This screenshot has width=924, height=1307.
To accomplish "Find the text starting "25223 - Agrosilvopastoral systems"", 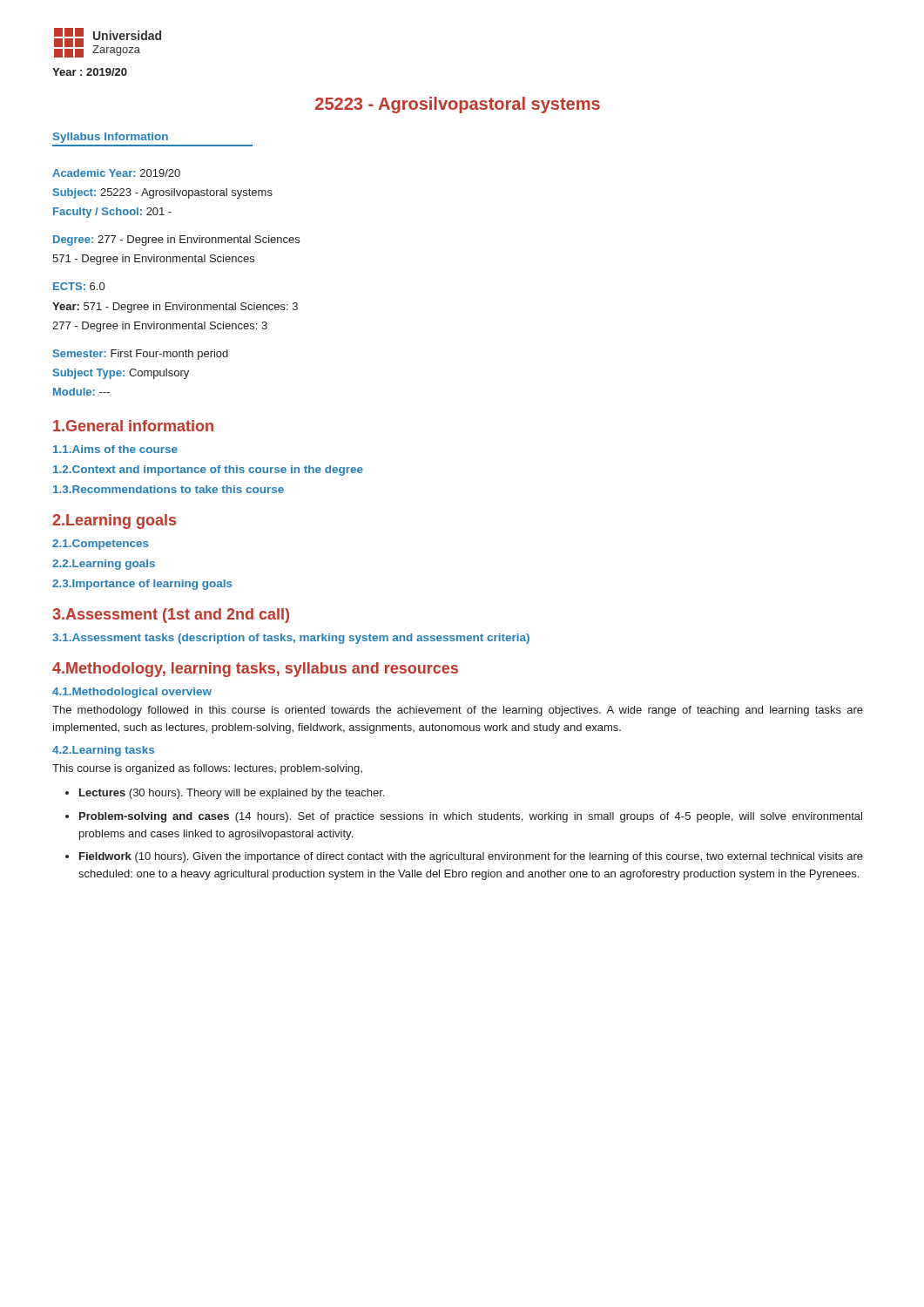I will point(458,104).
